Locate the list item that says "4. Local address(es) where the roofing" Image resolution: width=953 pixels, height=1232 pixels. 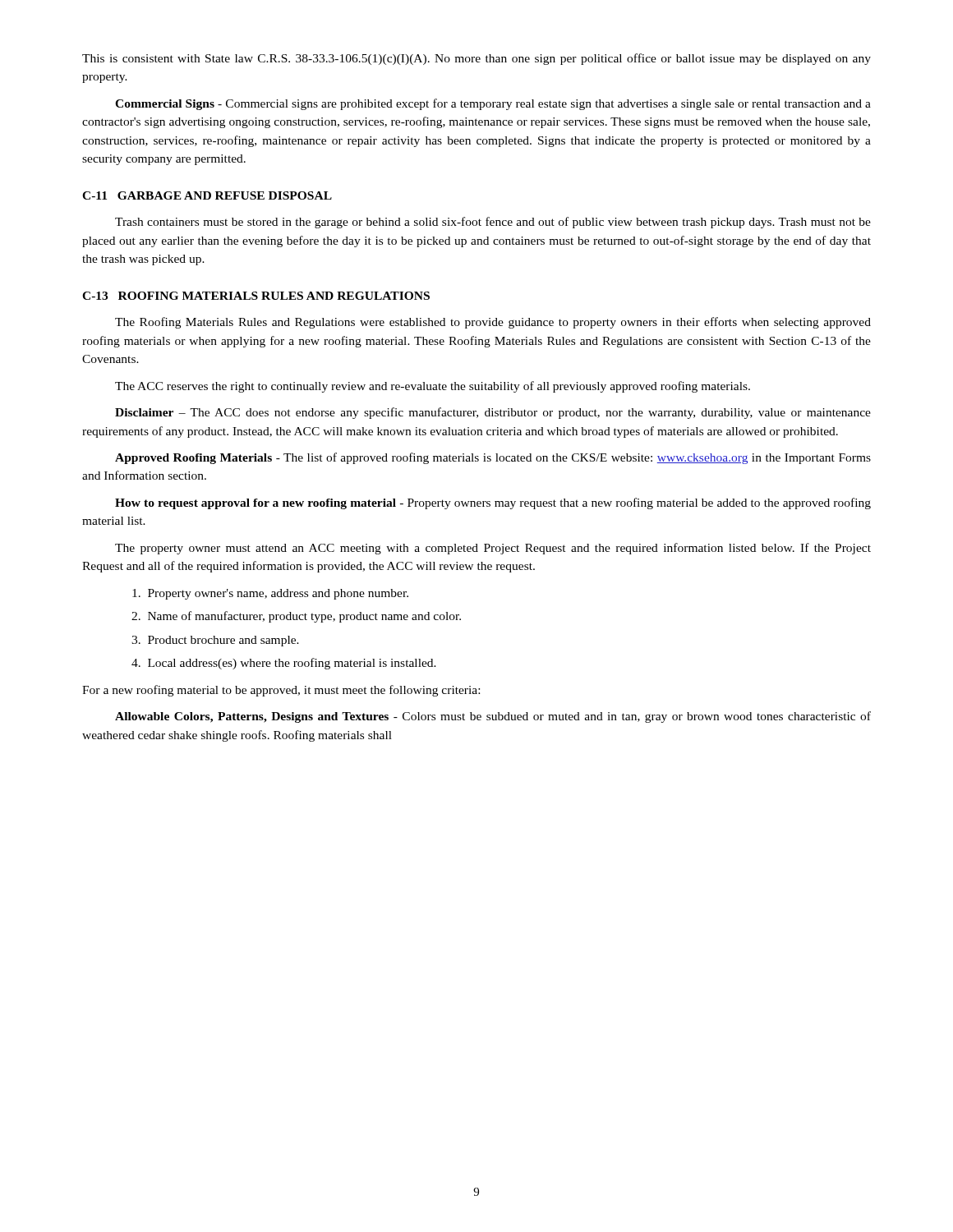[284, 664]
